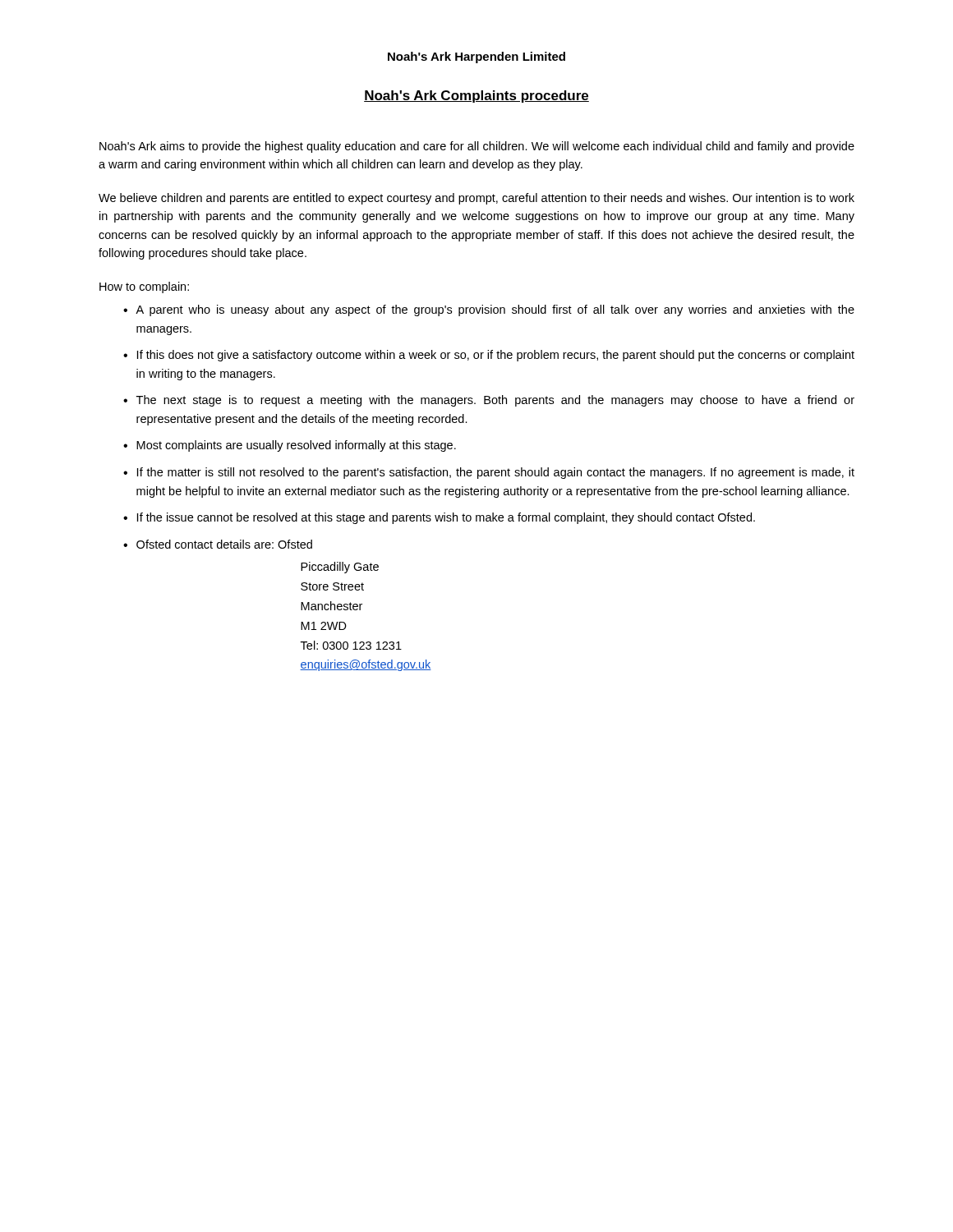Image resolution: width=953 pixels, height=1232 pixels.
Task: Select the element starting "If the issue"
Action: (495, 518)
